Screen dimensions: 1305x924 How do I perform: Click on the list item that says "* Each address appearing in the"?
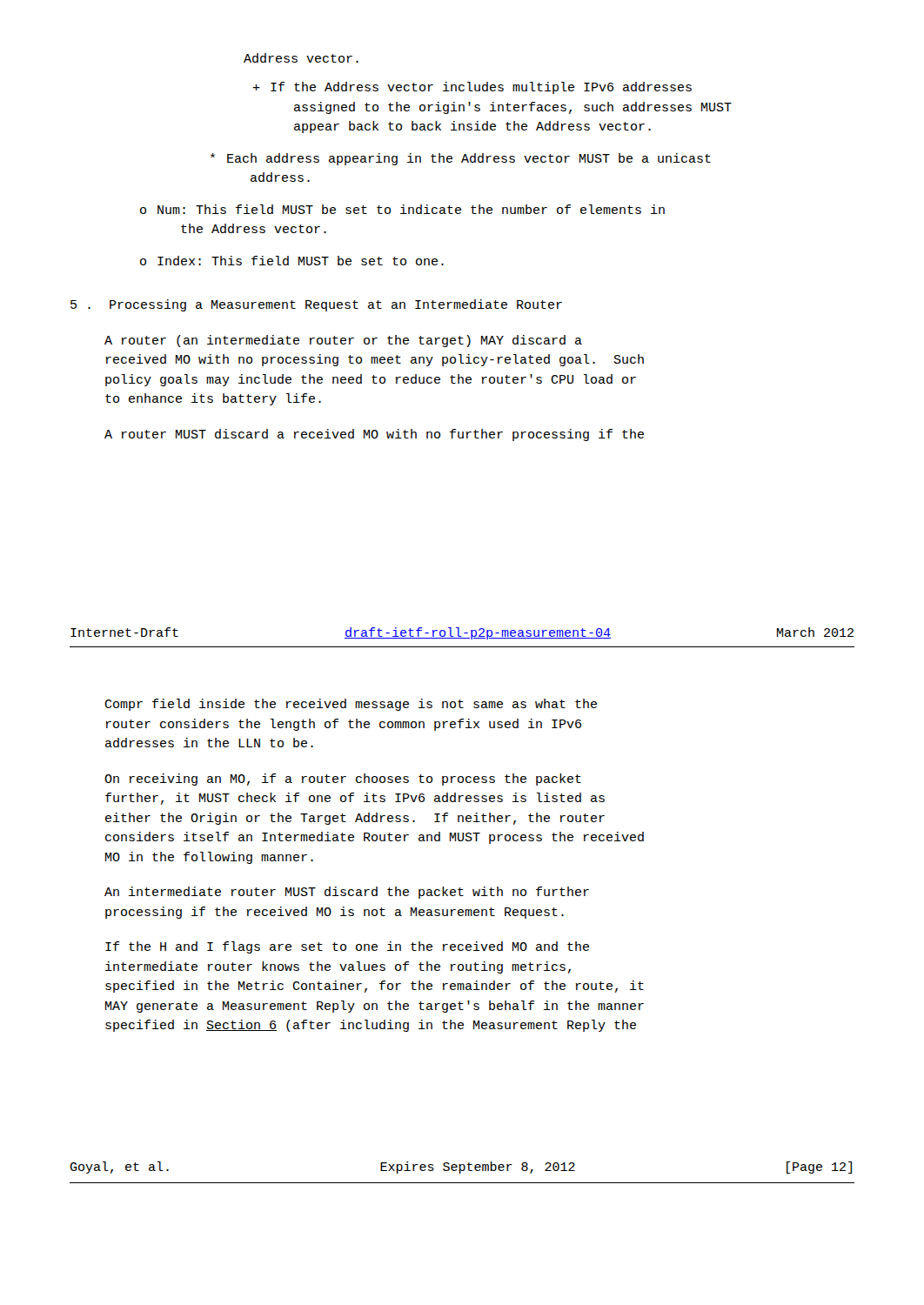[469, 168]
